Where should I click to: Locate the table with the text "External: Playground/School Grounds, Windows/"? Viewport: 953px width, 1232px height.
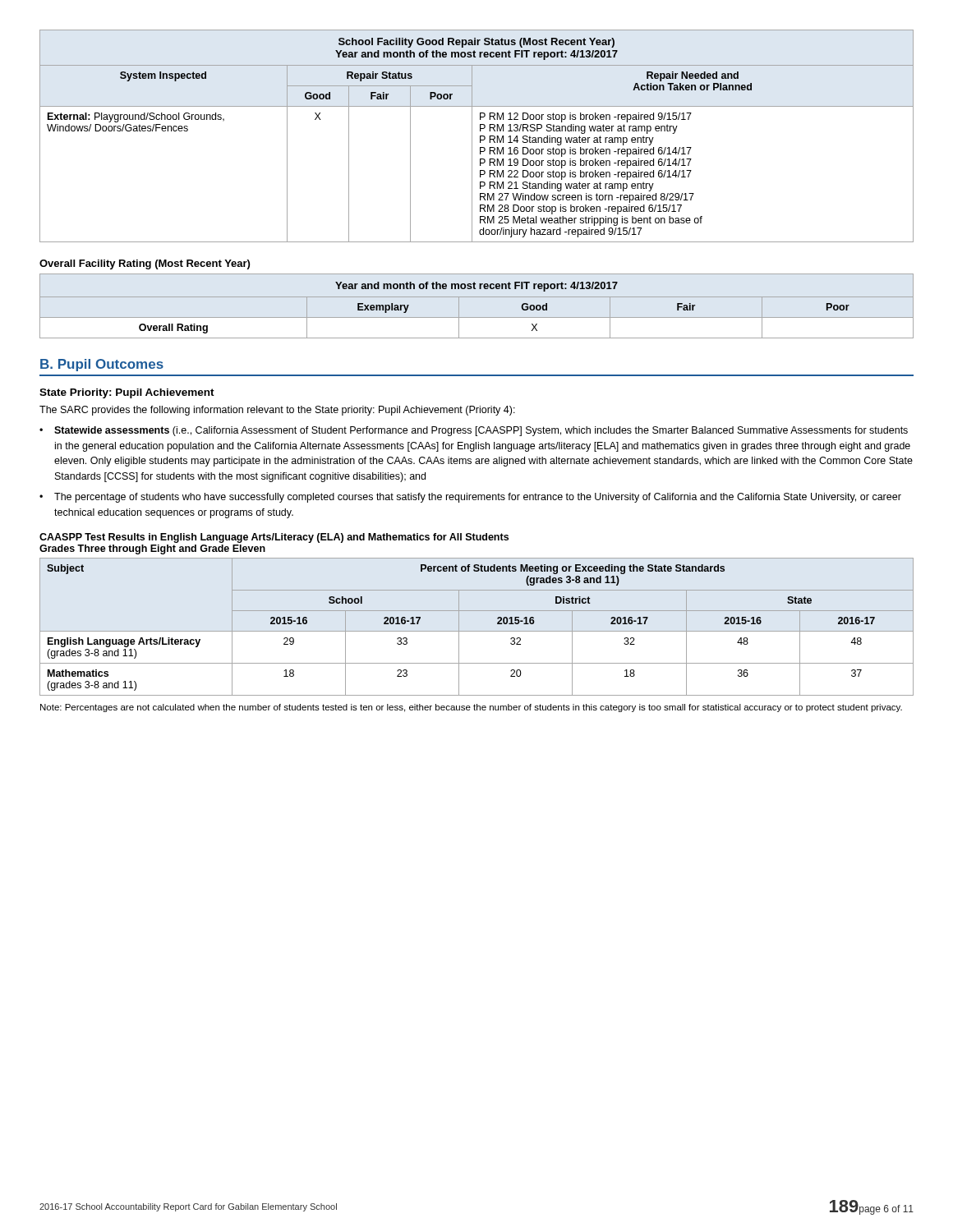tap(476, 136)
